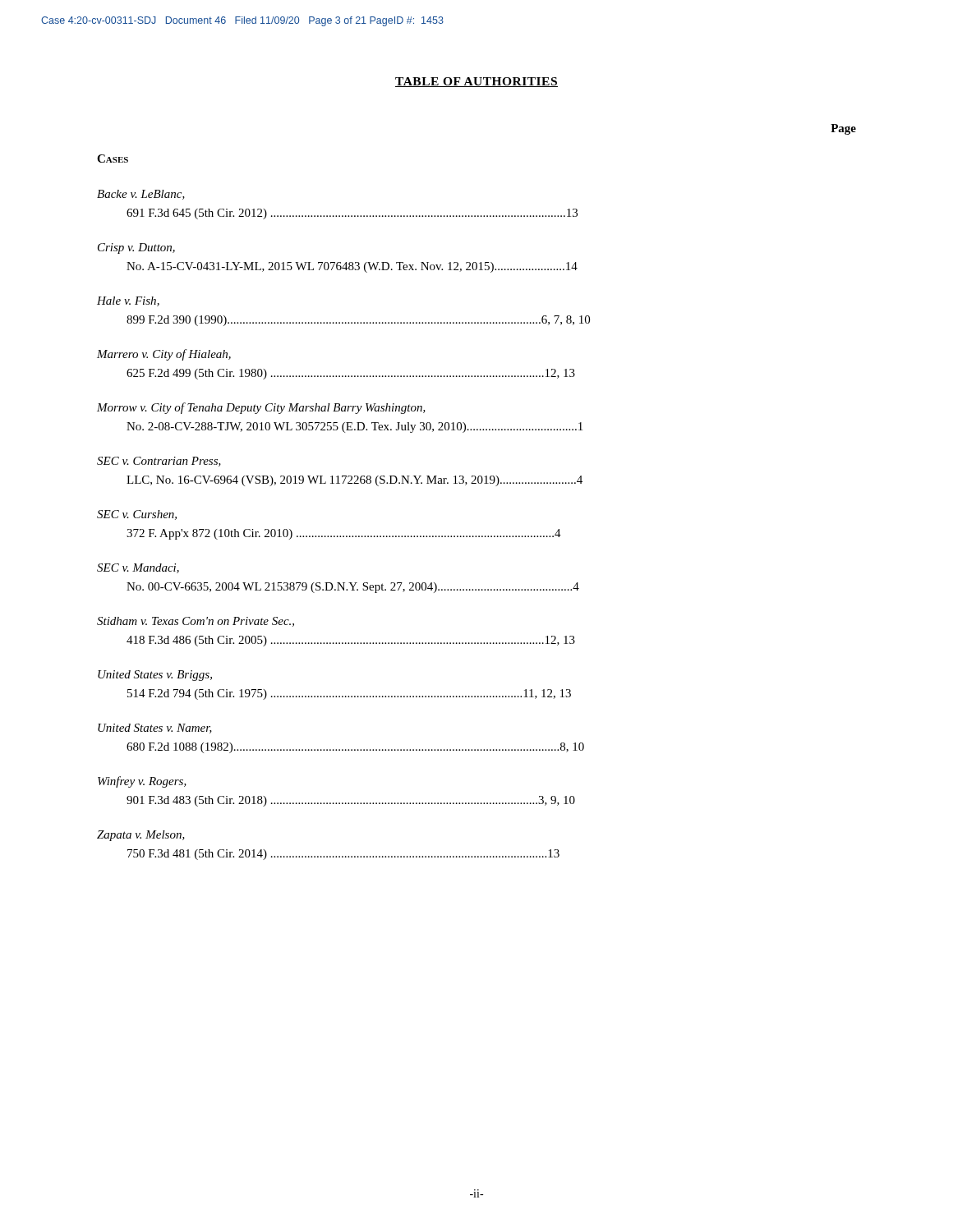The image size is (953, 1232).
Task: Locate the region starting "Crisp v. Dutton, No. A-15-CV-0431-LY-ML, 2015"
Action: (x=476, y=257)
